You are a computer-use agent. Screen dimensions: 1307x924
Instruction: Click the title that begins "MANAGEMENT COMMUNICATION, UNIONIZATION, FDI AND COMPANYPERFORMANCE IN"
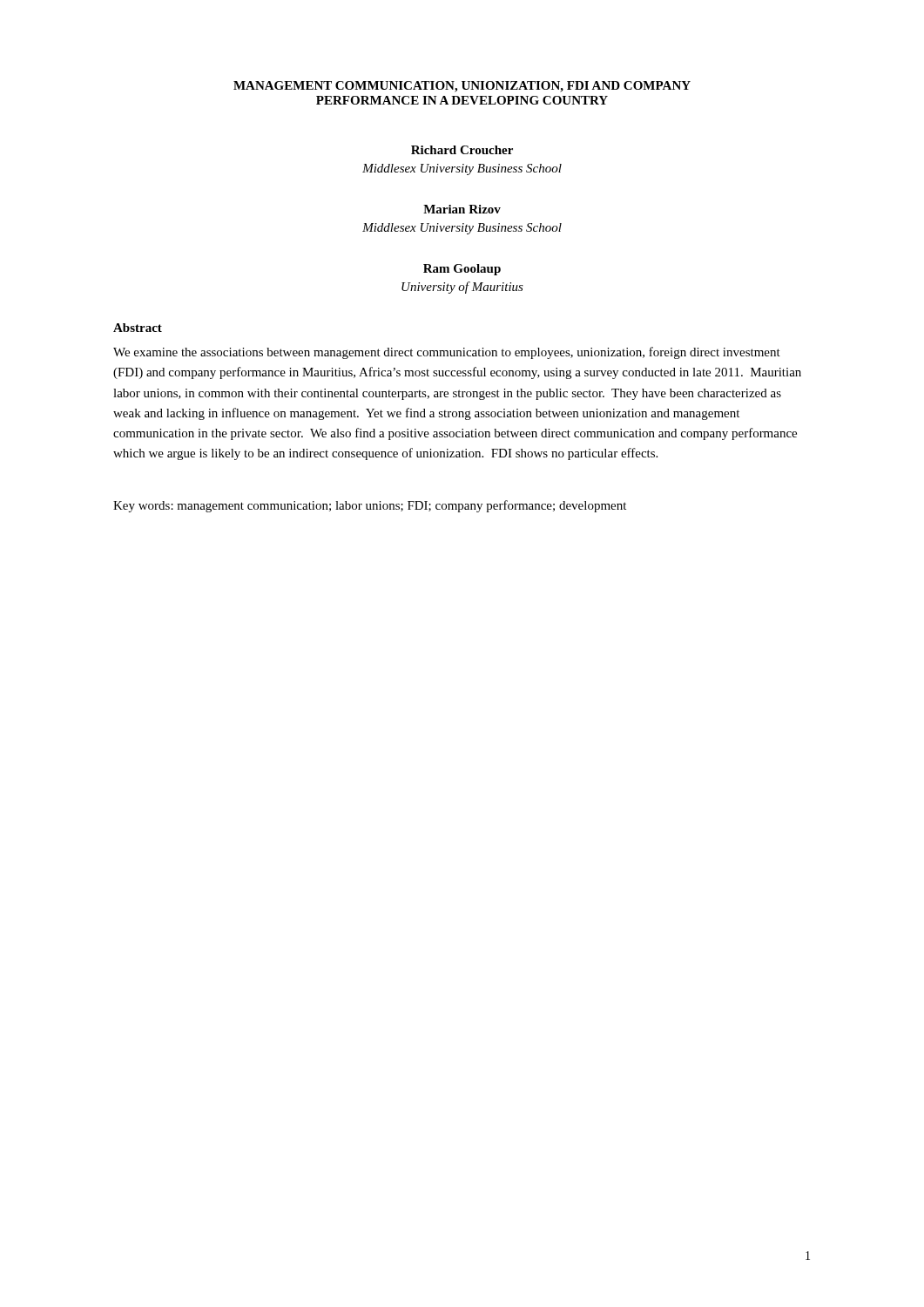pyautogui.click(x=462, y=93)
